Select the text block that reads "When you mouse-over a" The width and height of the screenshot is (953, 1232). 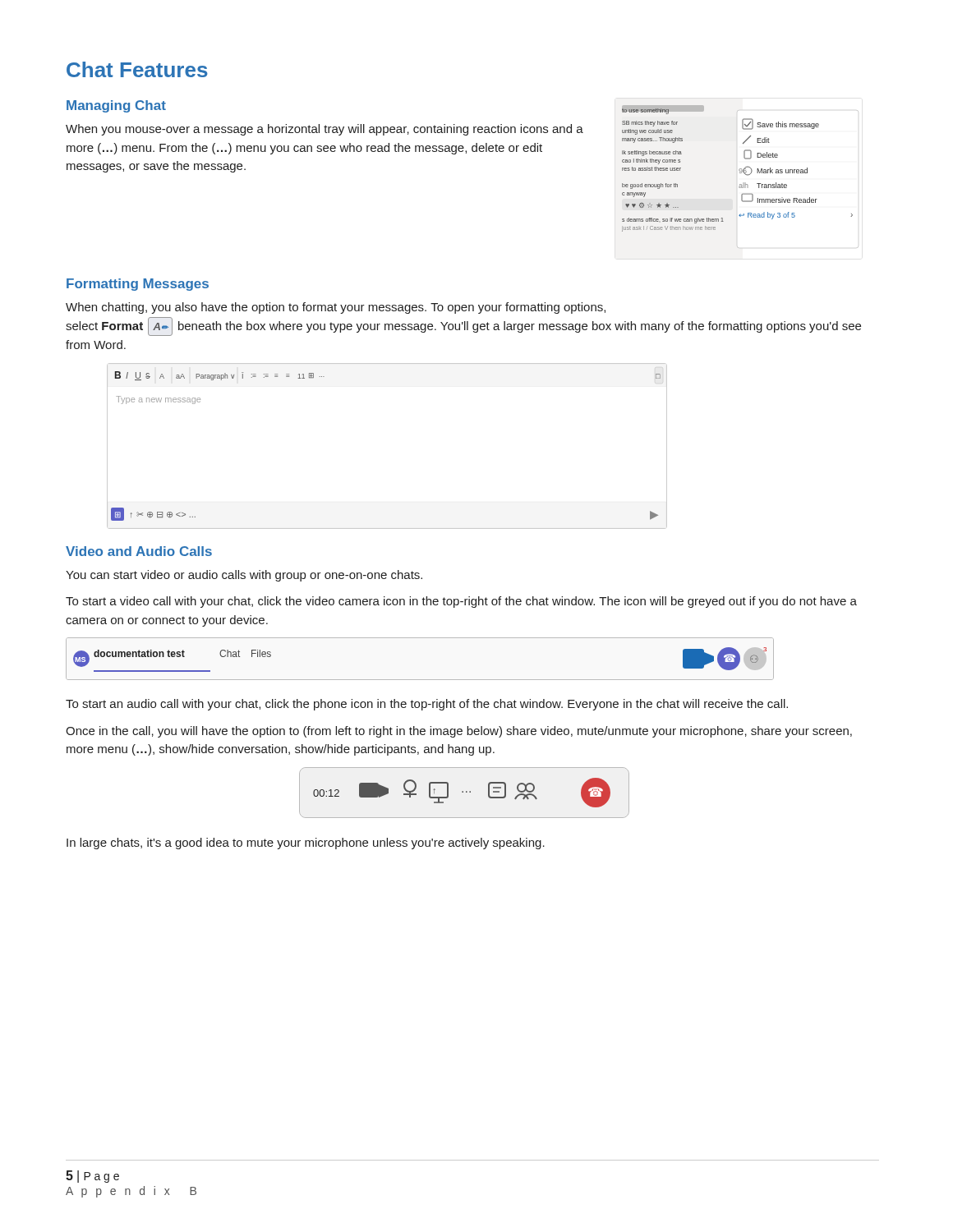tap(325, 148)
